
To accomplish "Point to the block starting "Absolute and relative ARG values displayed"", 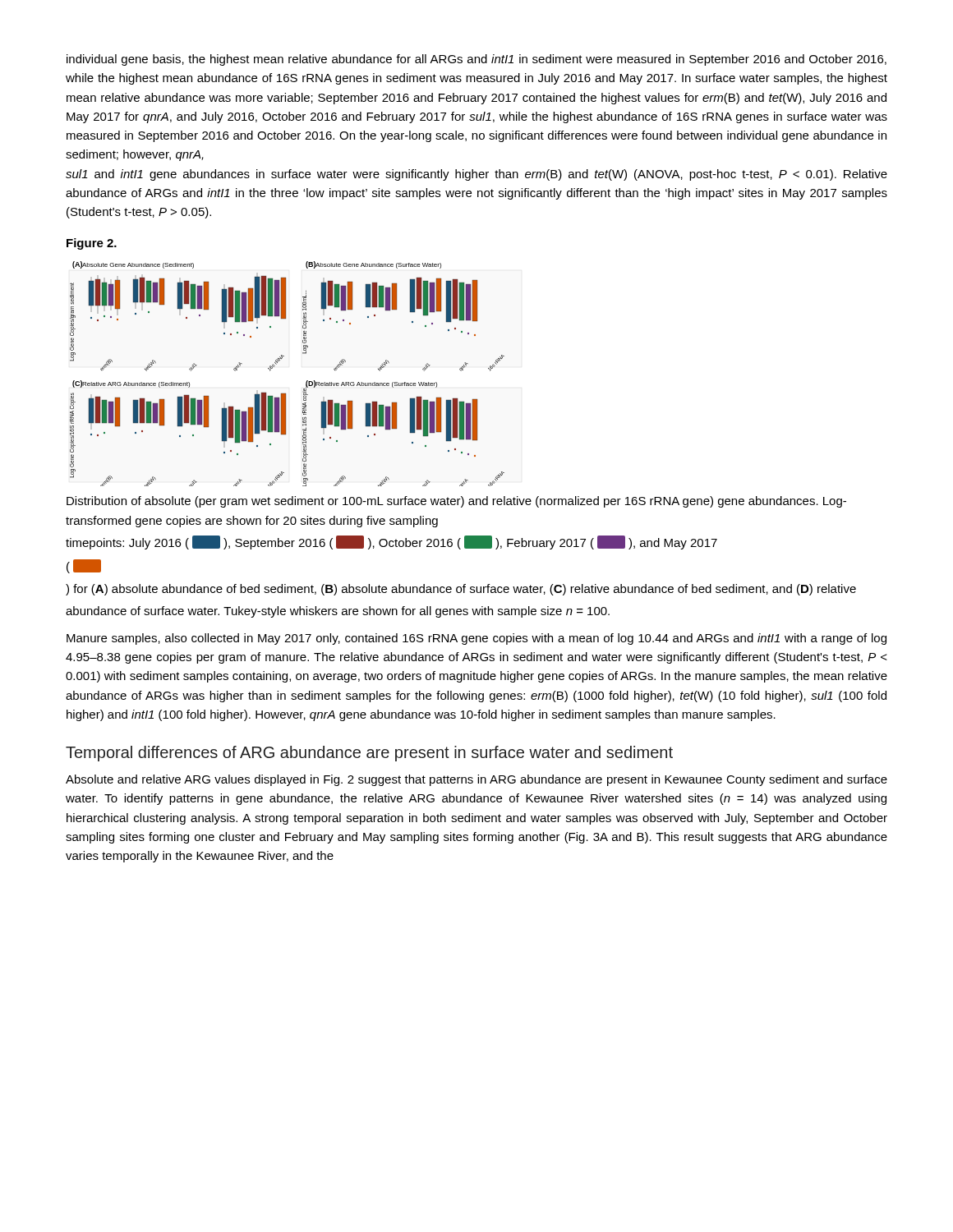I will point(476,817).
